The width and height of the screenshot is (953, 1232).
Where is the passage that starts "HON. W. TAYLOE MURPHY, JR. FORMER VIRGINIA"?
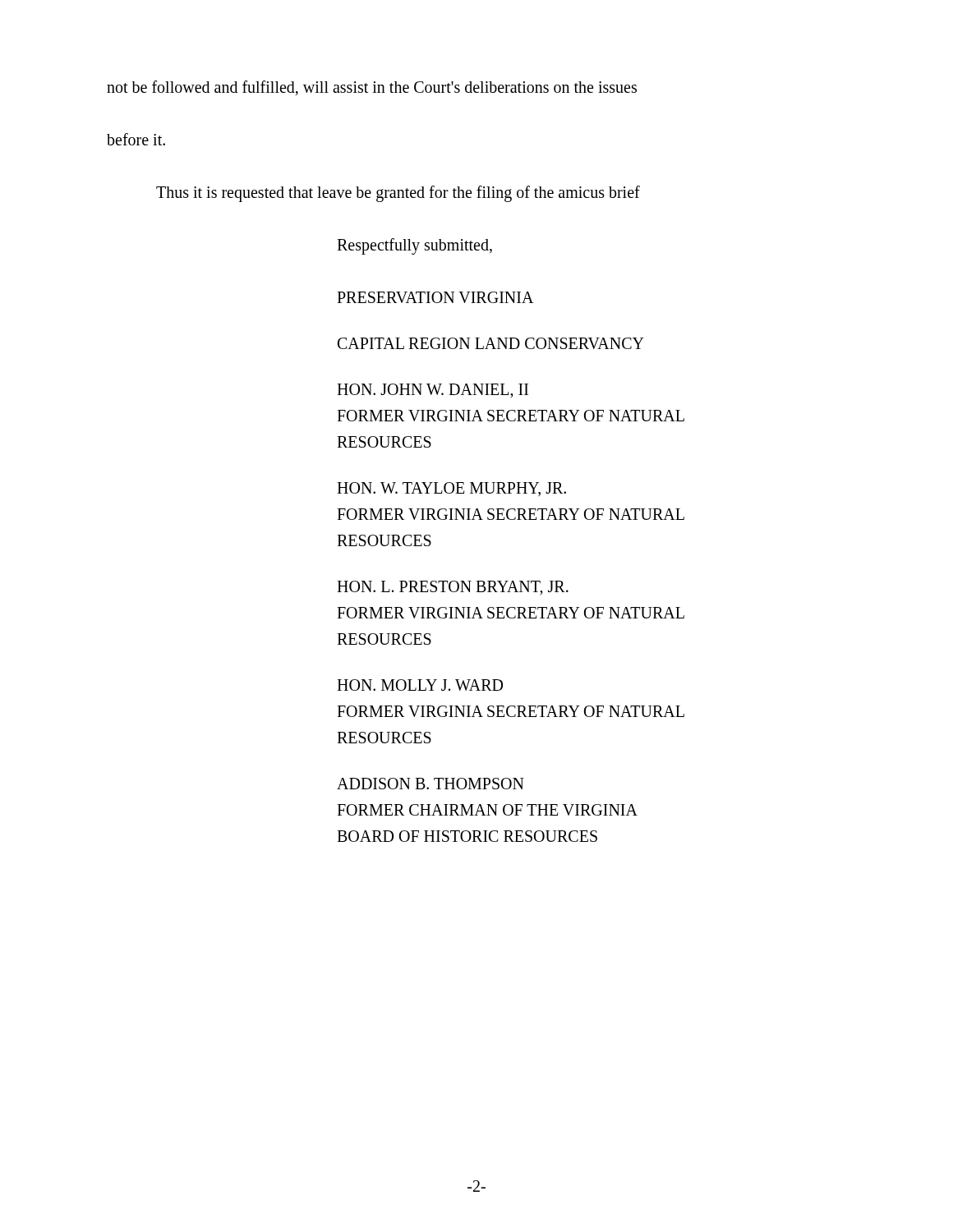(511, 514)
